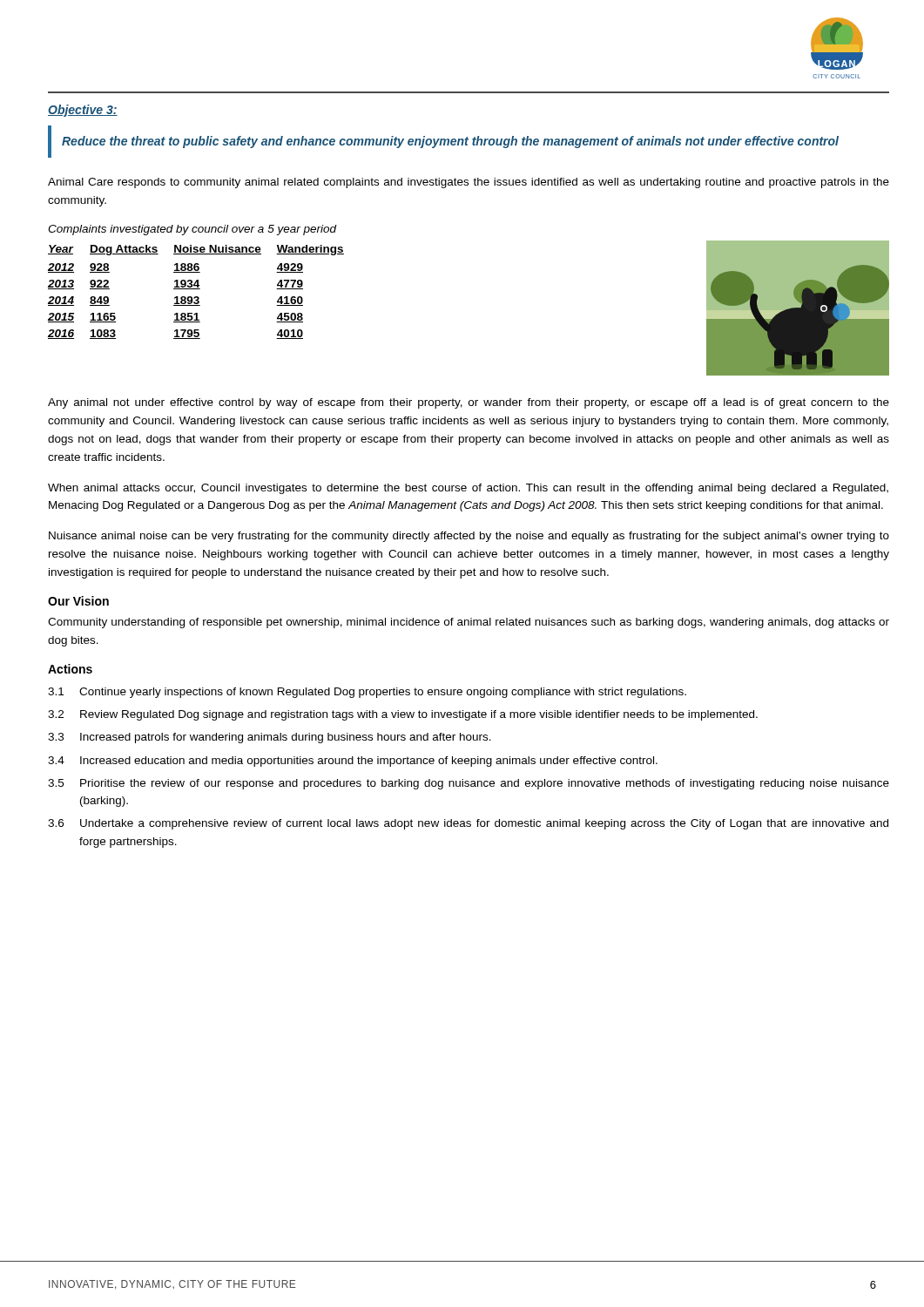Click on the text block that says "Animal Care responds to community"
Screen dimensions: 1307x924
[469, 191]
